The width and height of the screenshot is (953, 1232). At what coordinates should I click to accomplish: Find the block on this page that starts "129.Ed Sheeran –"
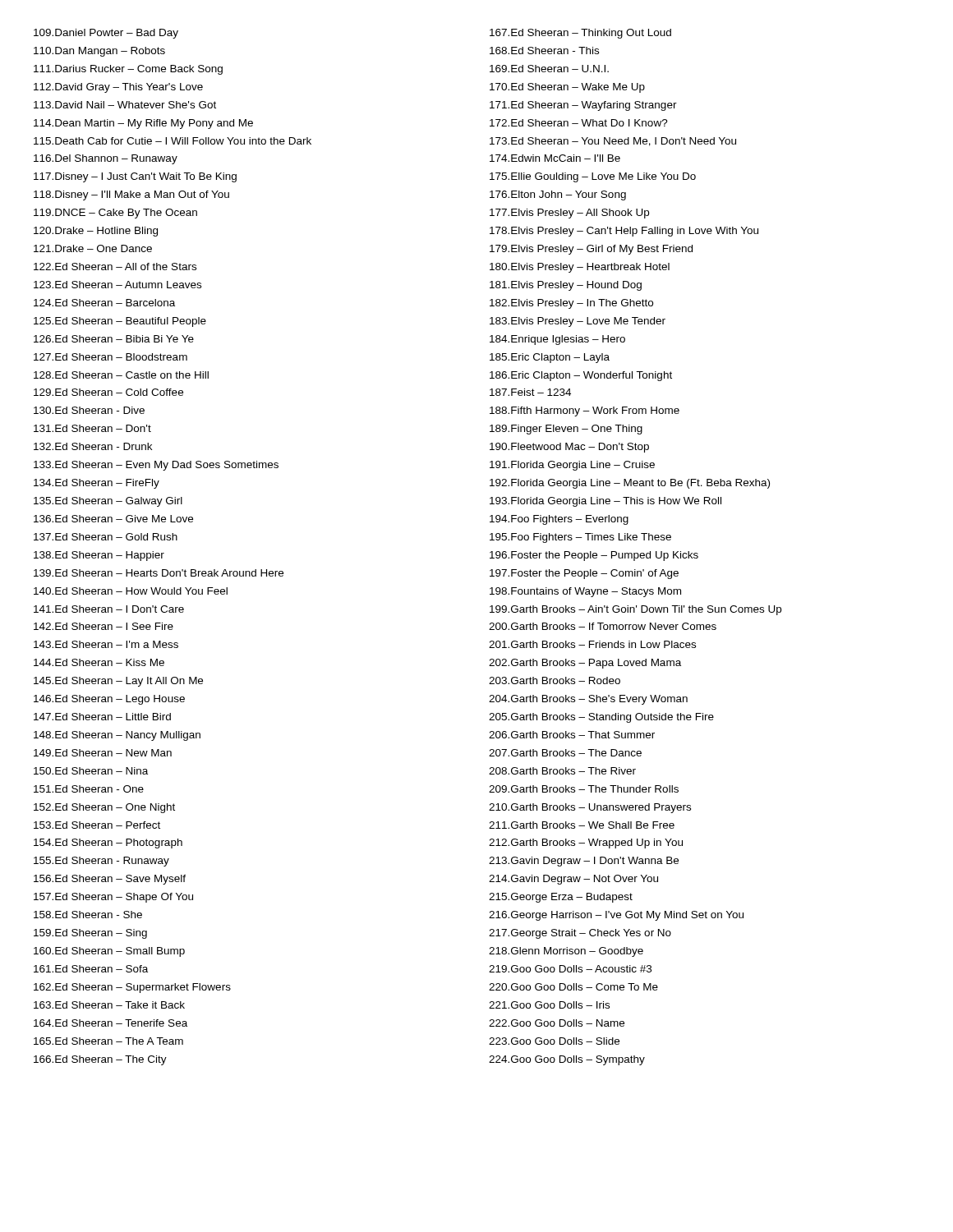click(x=108, y=393)
